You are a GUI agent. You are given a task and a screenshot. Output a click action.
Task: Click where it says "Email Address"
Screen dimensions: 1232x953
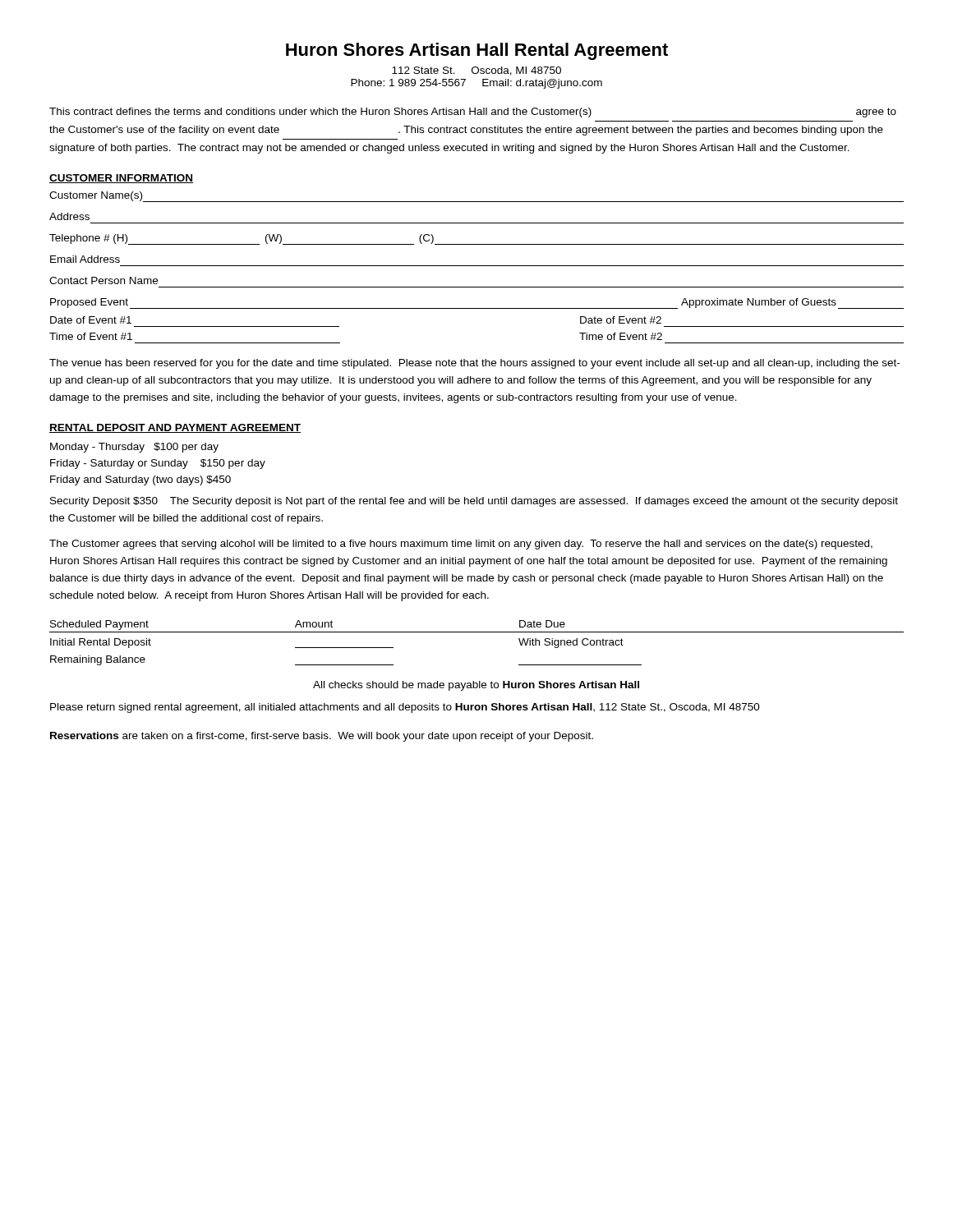pos(476,259)
